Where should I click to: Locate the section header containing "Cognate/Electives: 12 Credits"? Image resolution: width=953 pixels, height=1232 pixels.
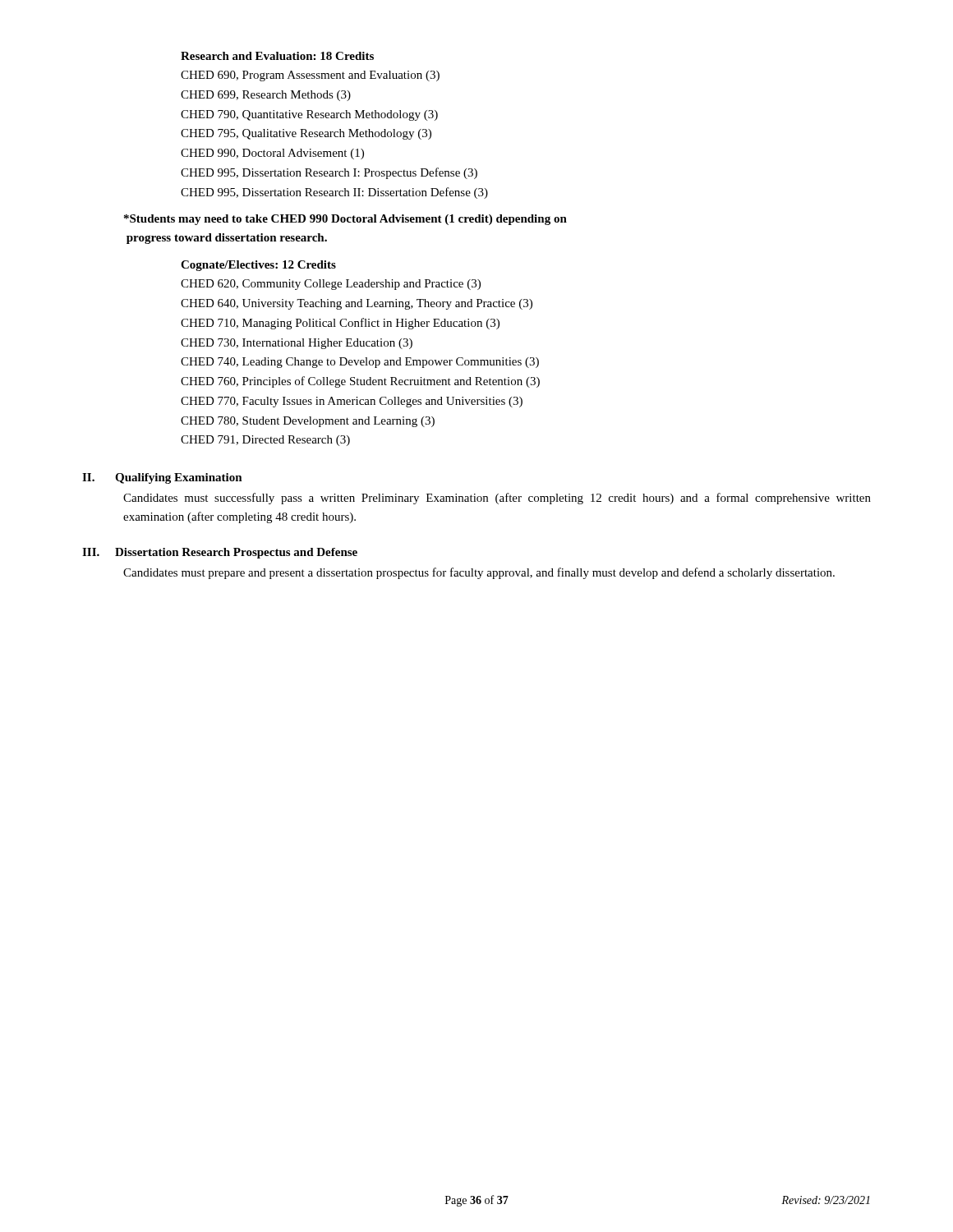tap(258, 265)
